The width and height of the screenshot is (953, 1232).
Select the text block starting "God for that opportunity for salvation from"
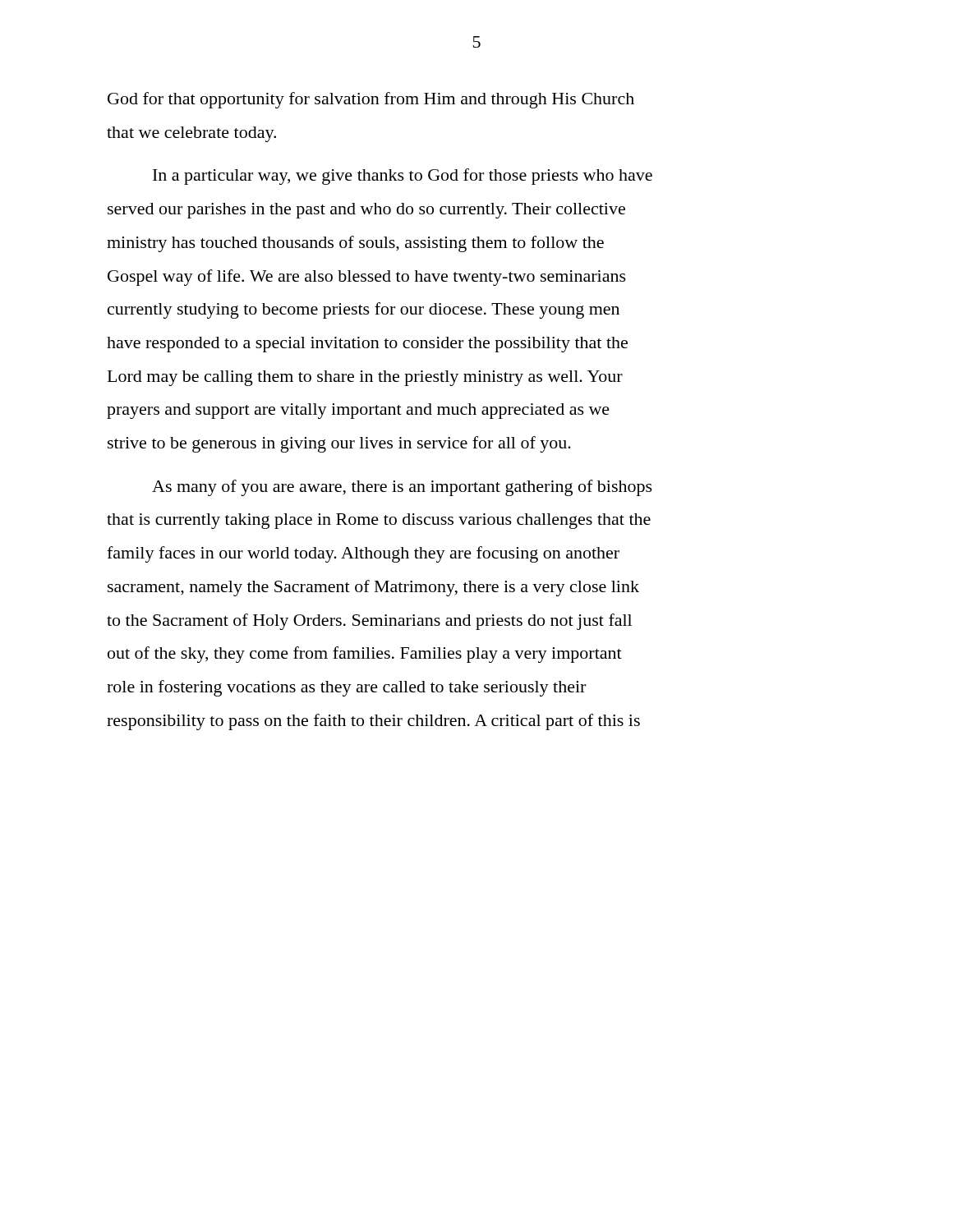point(371,100)
